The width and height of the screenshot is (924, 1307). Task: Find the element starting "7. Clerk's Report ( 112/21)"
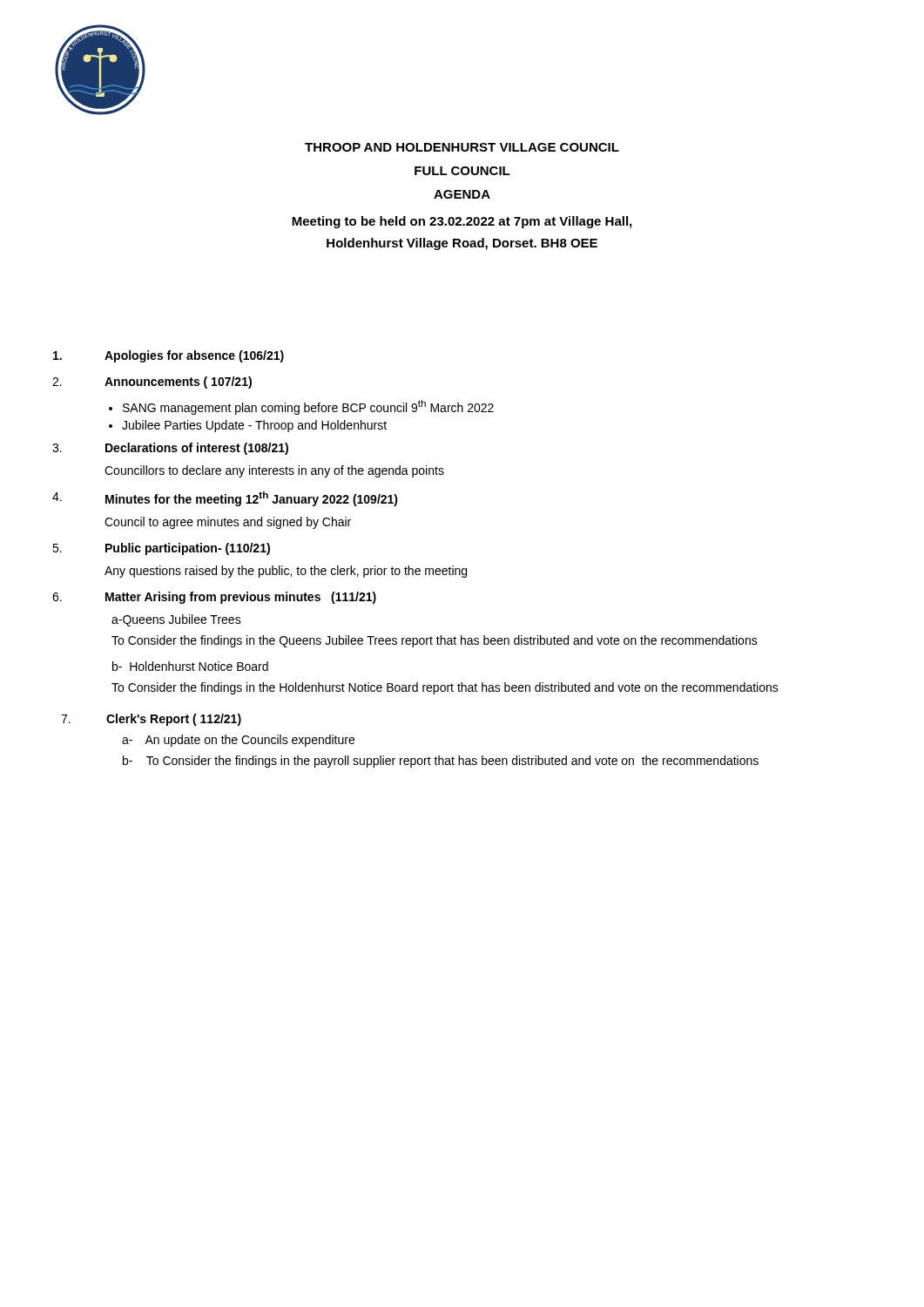(147, 719)
